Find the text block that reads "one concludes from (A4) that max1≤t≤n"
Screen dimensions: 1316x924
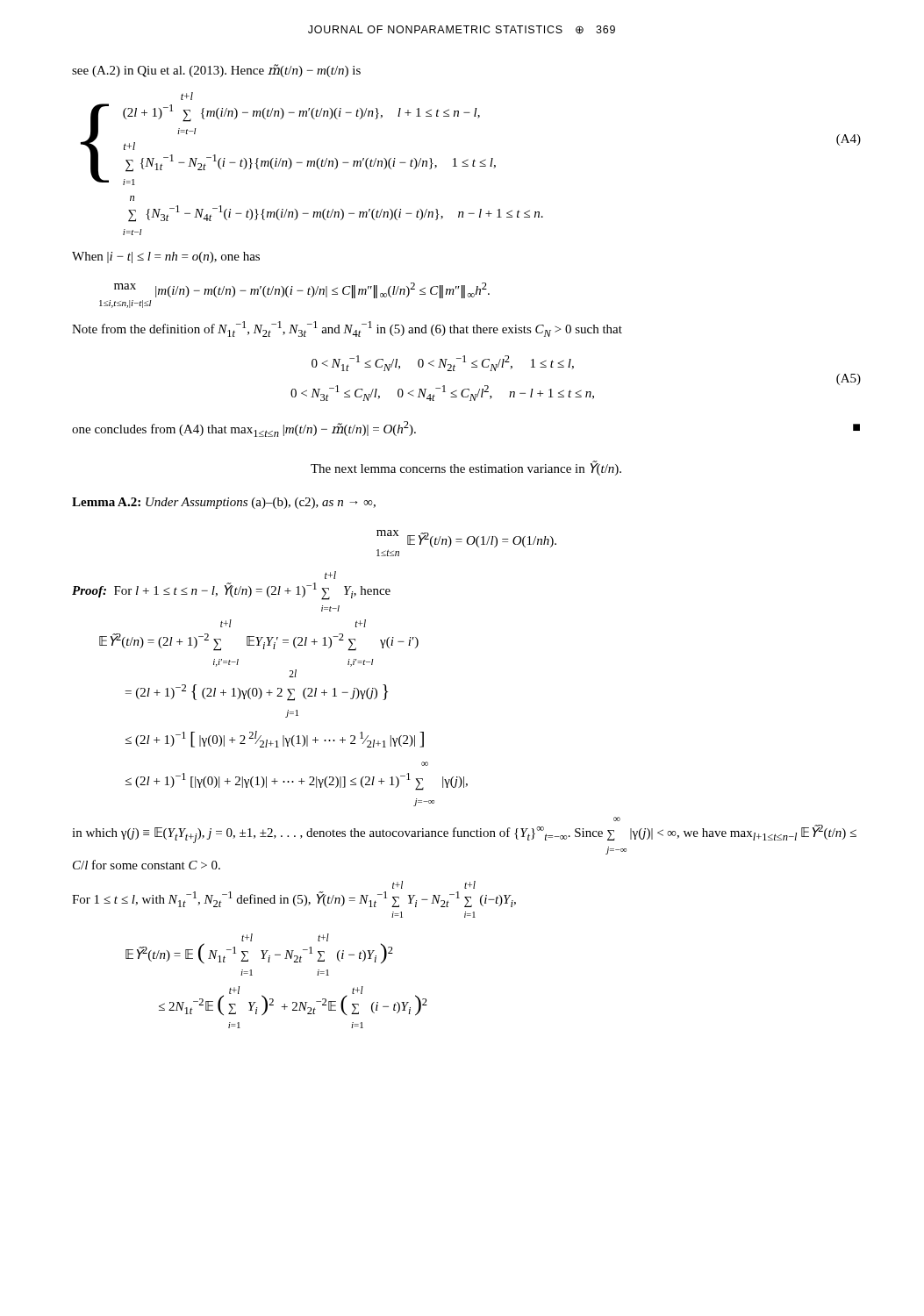click(x=256, y=430)
